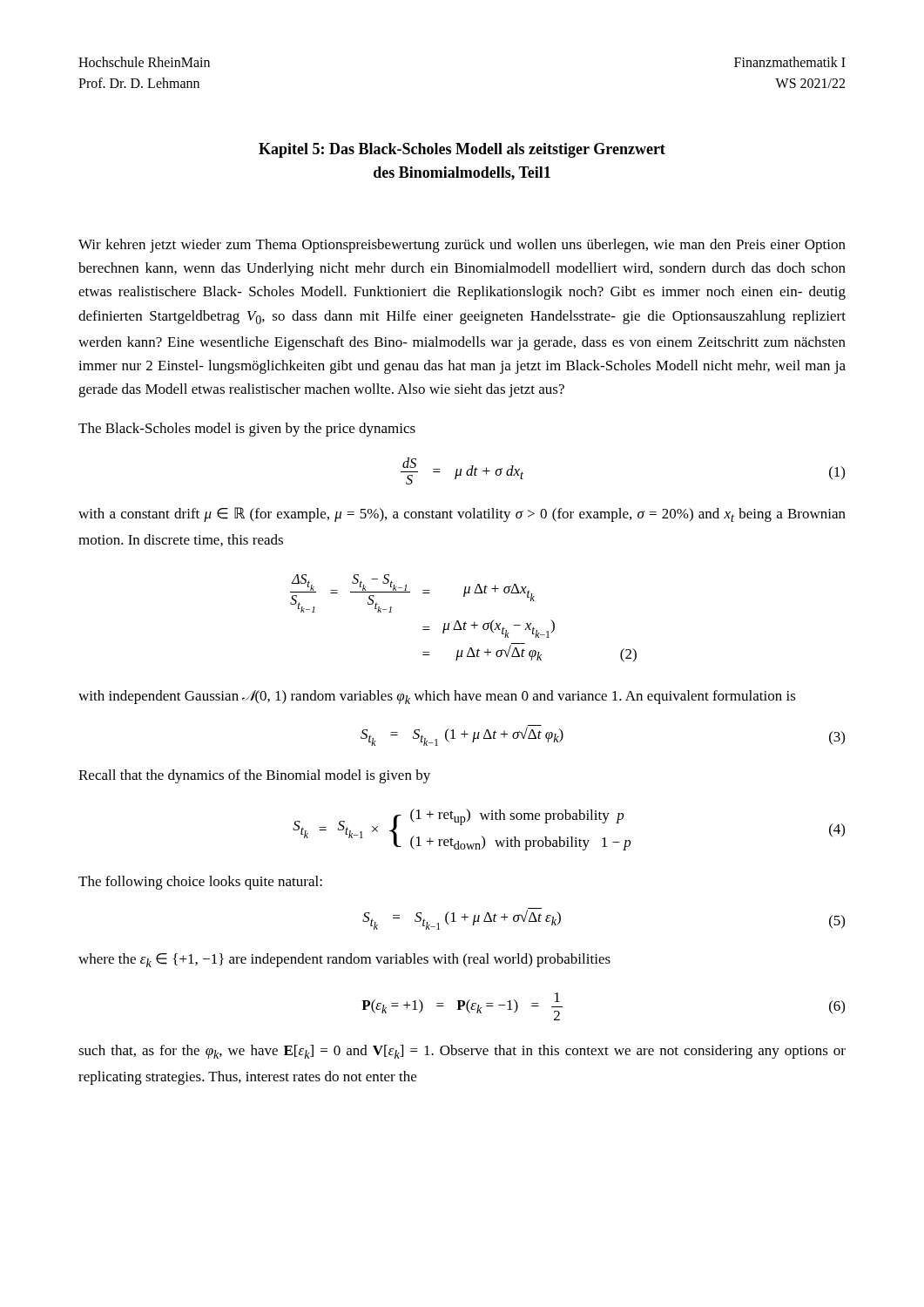This screenshot has height=1307, width=924.
Task: Locate the block of text that opens with "Recall that the dynamics of the Binomial"
Action: [254, 775]
